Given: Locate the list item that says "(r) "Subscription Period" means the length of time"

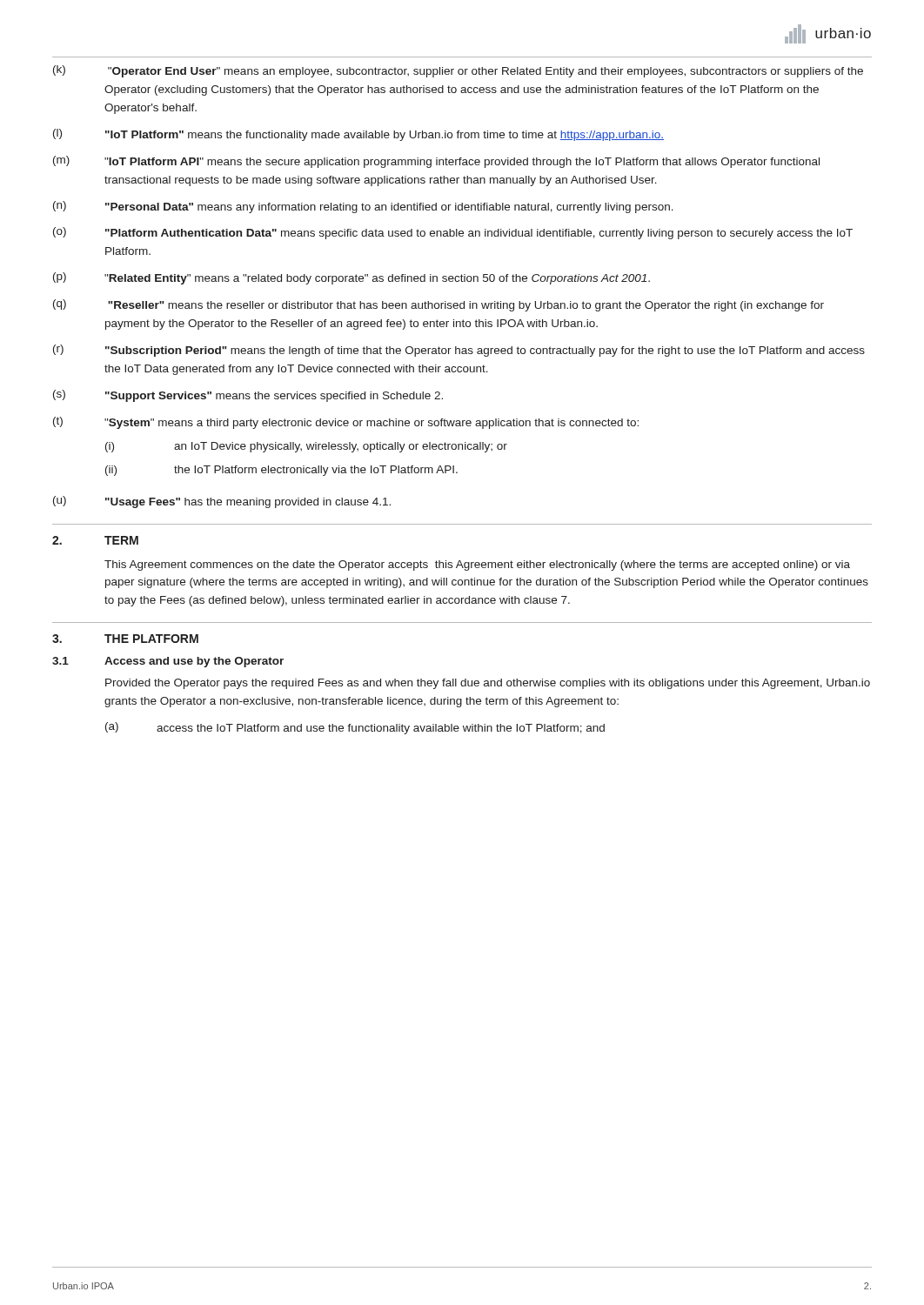Looking at the screenshot, I should (x=462, y=360).
